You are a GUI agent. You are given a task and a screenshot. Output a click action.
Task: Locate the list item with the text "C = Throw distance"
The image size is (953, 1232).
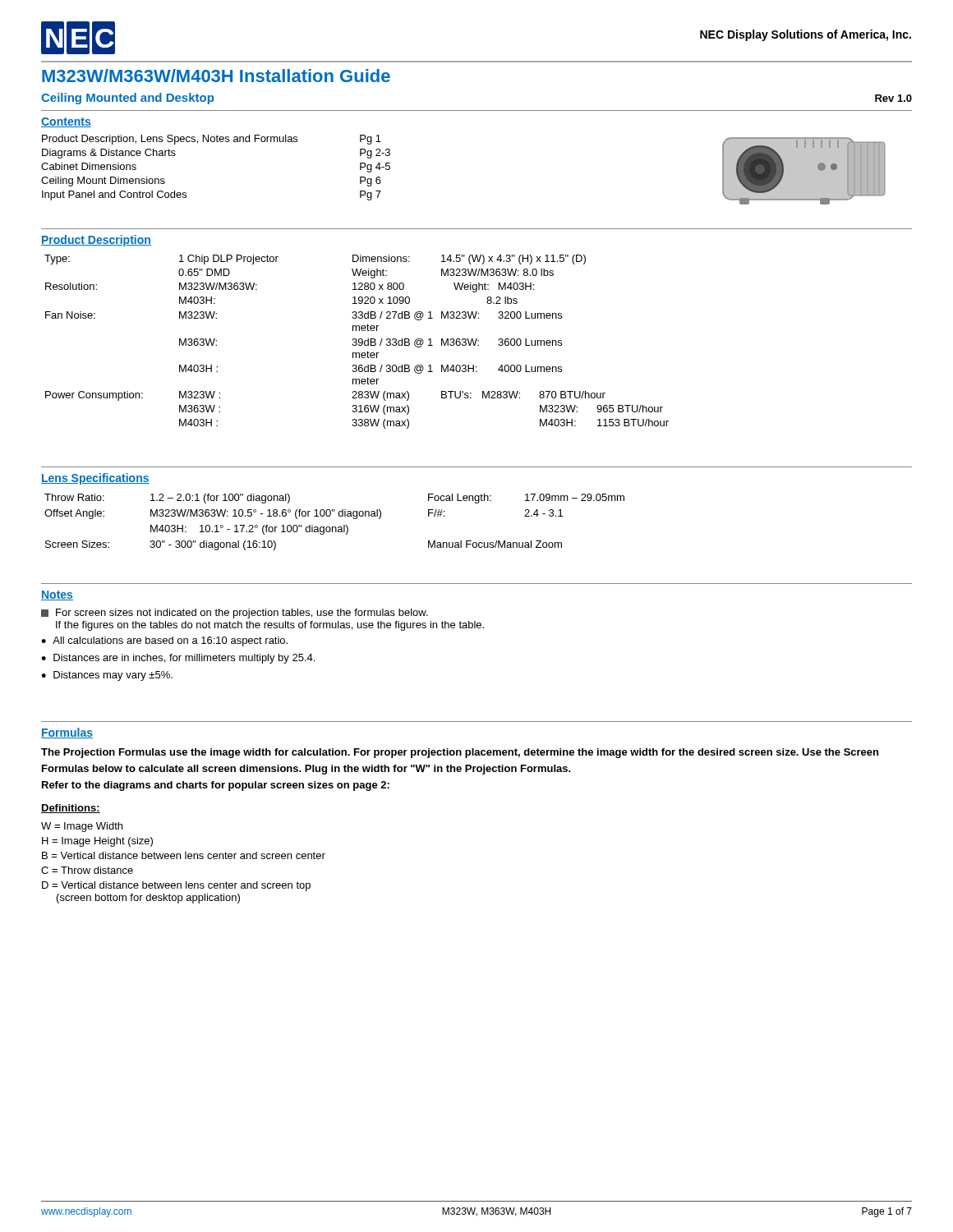click(x=87, y=870)
